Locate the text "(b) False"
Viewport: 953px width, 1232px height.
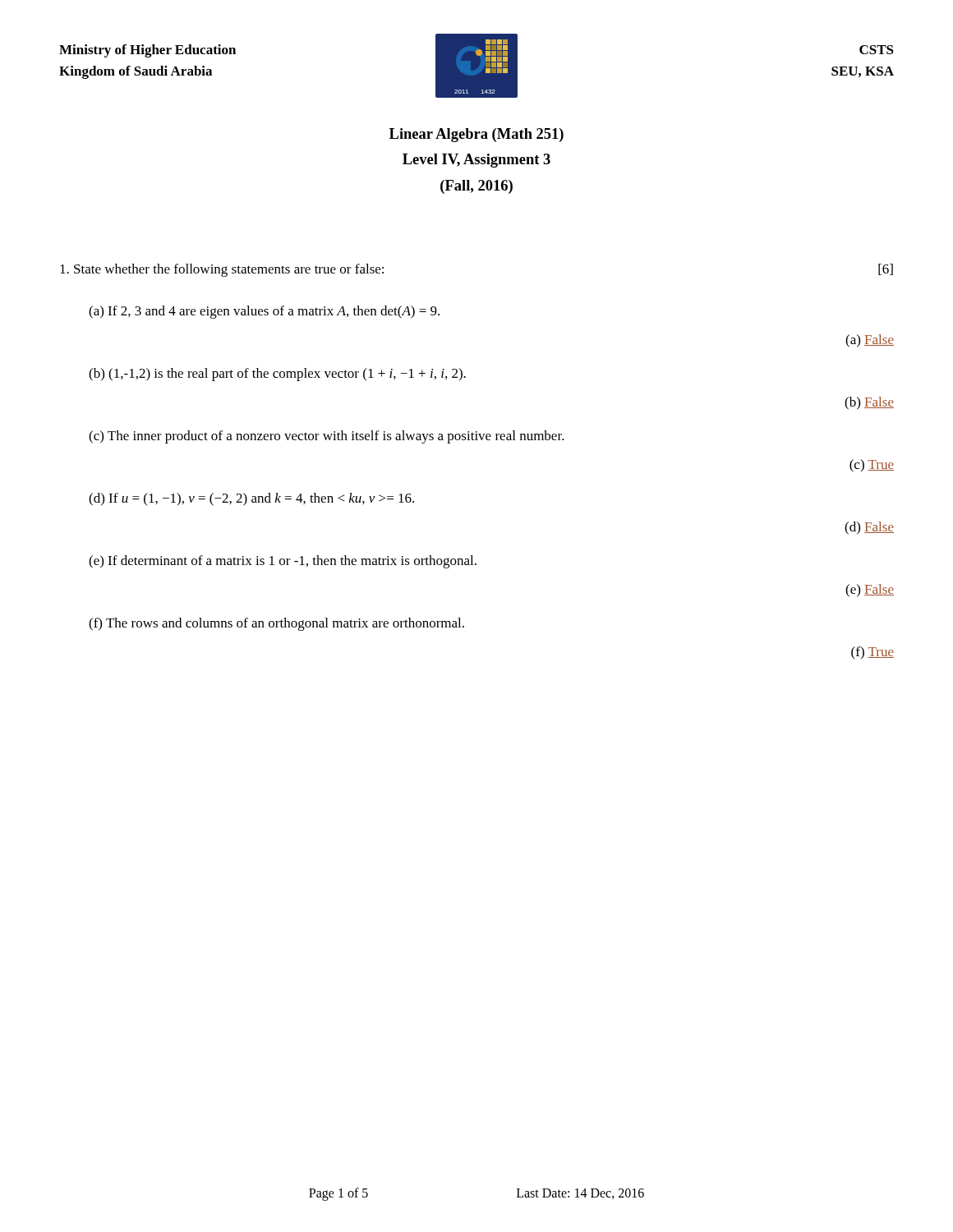pyautogui.click(x=869, y=402)
